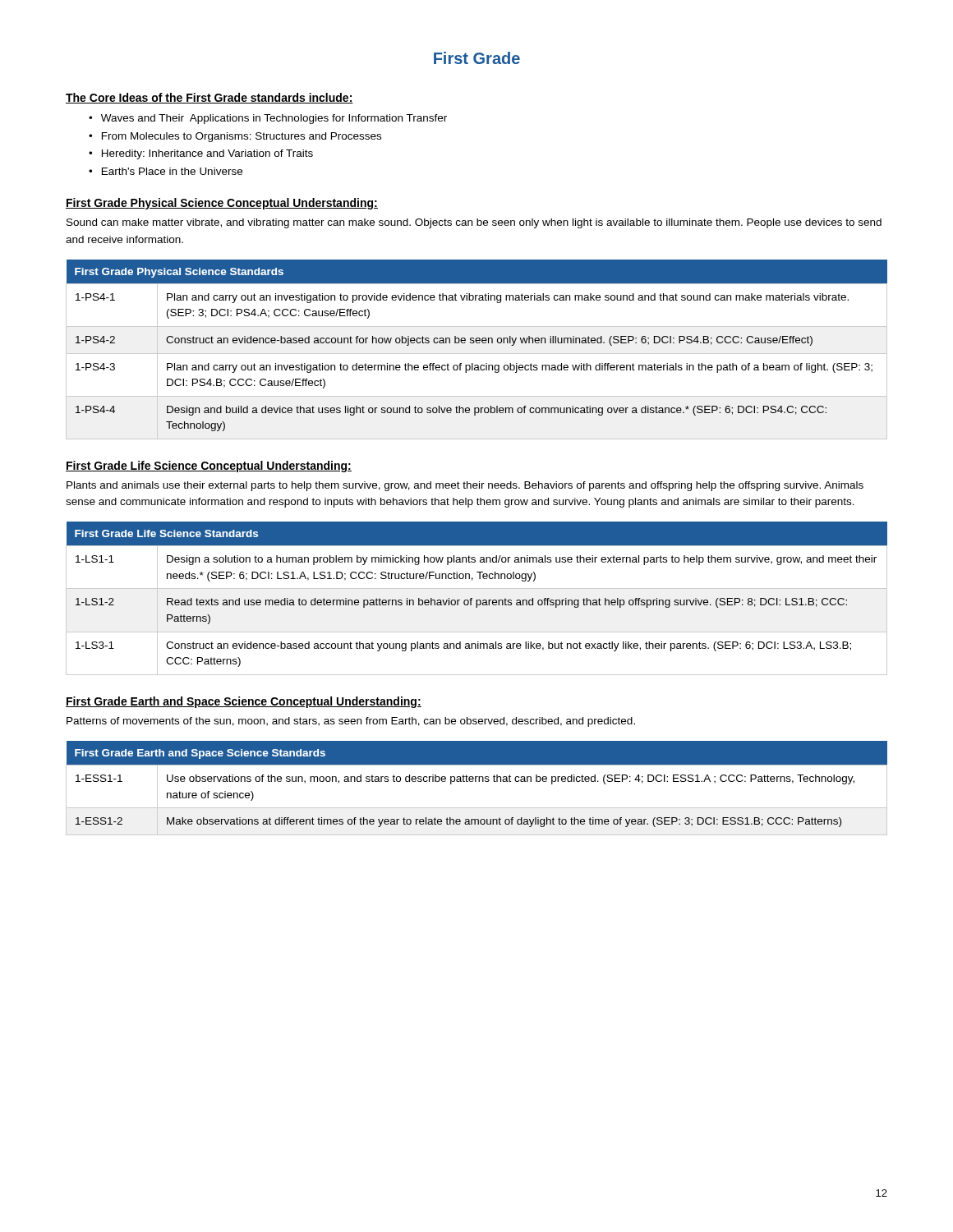Screen dimensions: 1232x953
Task: Point to the region starting "Earth's Place in the Universe"
Action: 172,171
